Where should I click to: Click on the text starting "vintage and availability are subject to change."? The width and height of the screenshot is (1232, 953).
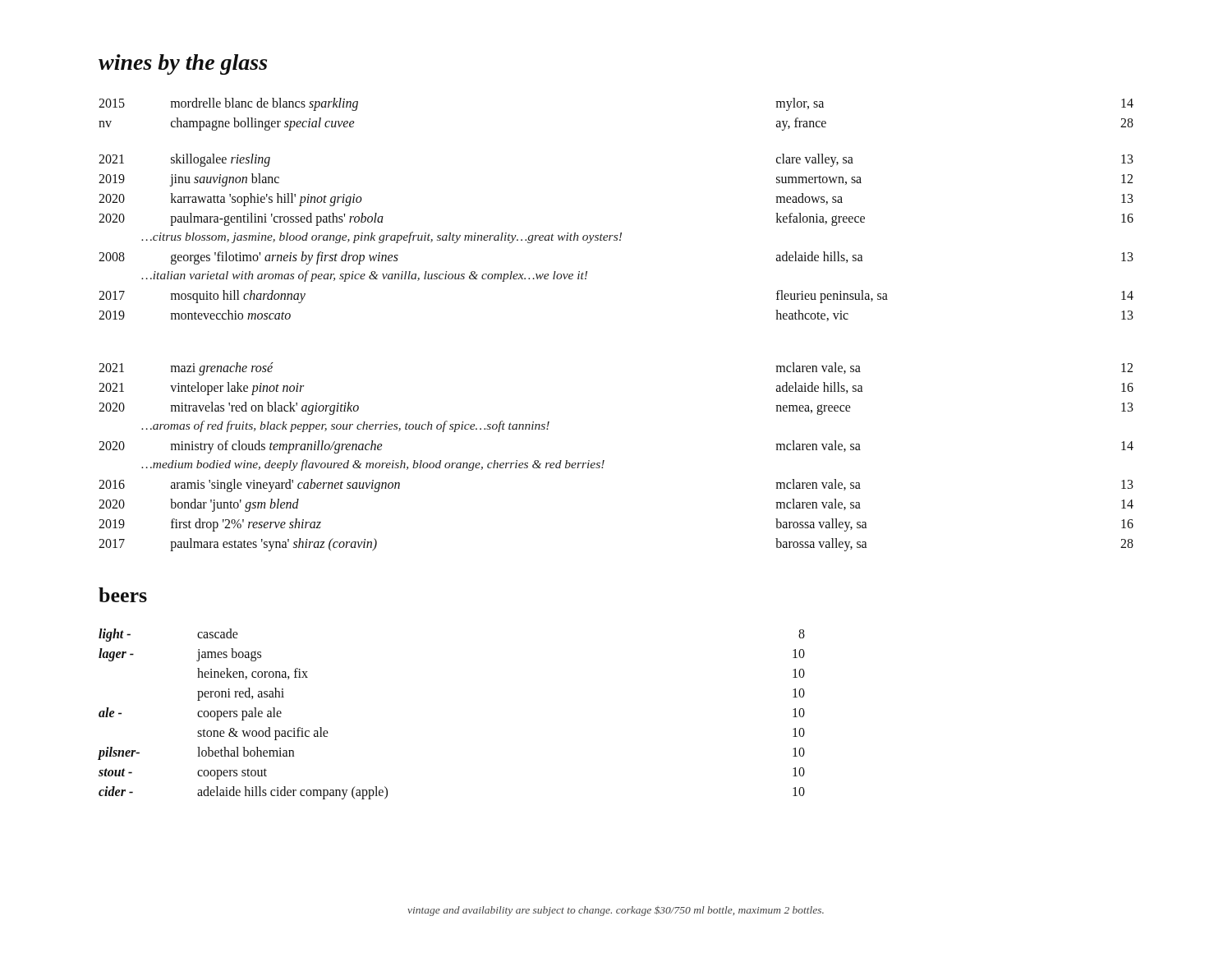point(616,910)
